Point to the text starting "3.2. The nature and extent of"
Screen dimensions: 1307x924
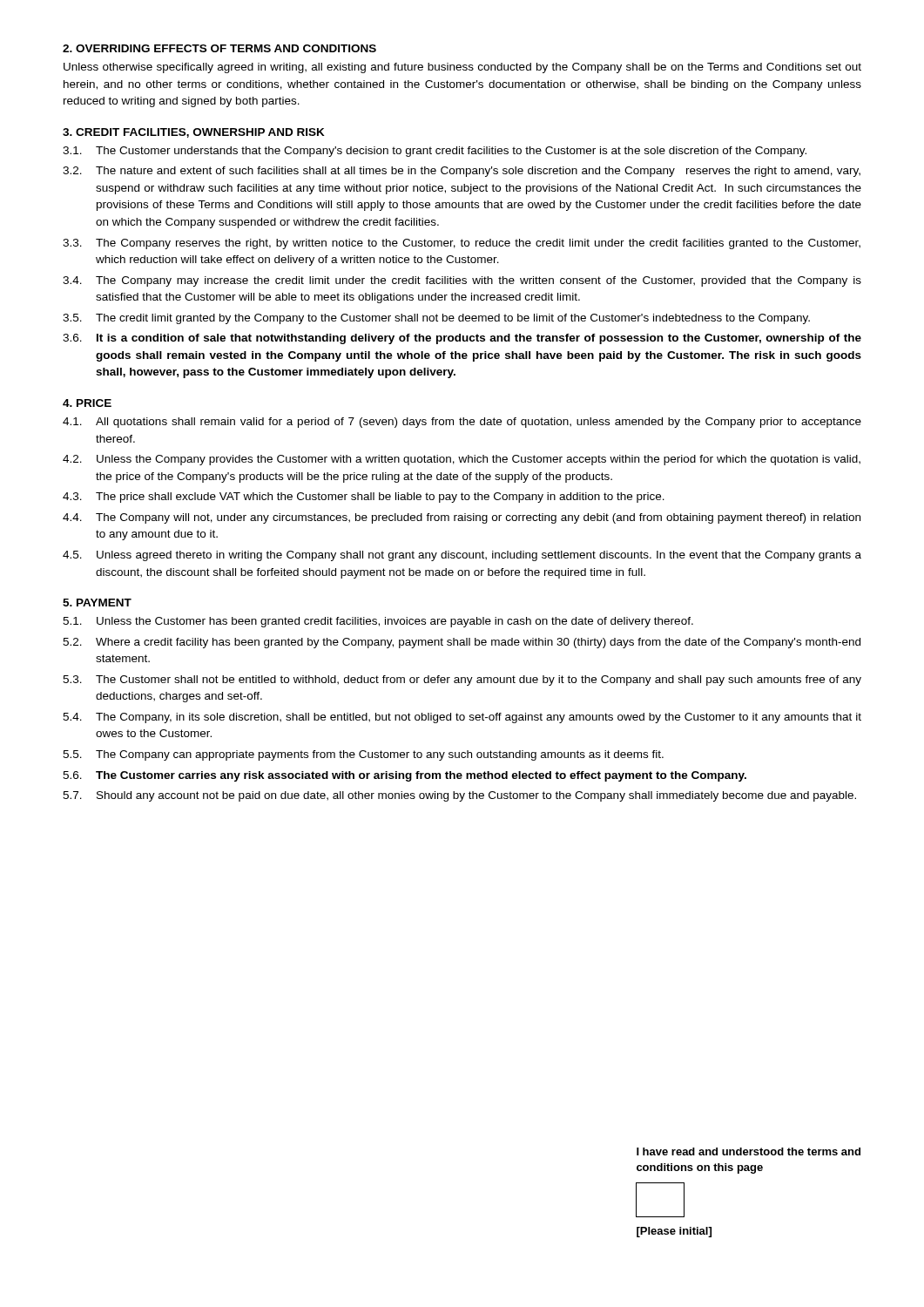(x=462, y=196)
